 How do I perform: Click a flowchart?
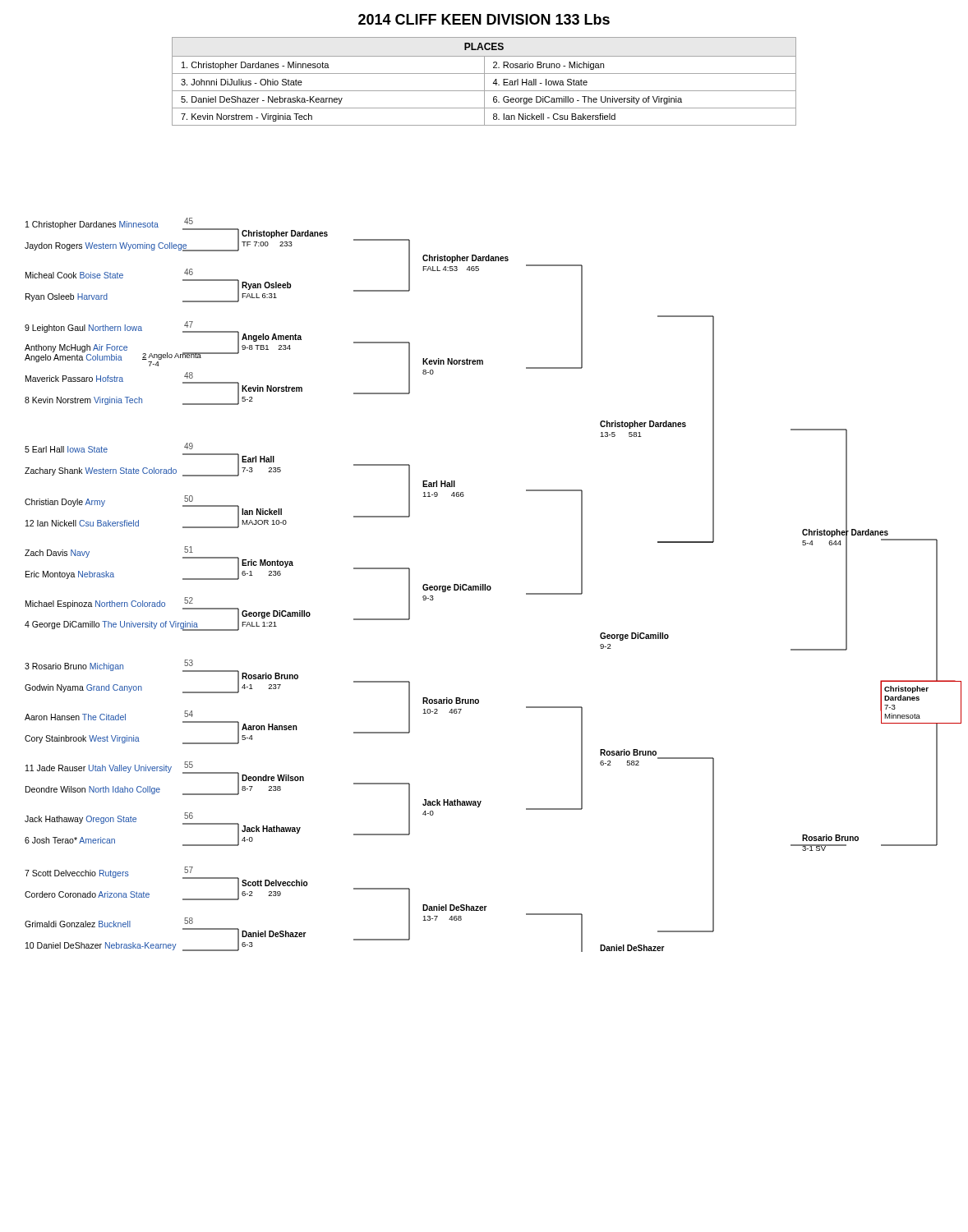(x=484, y=685)
